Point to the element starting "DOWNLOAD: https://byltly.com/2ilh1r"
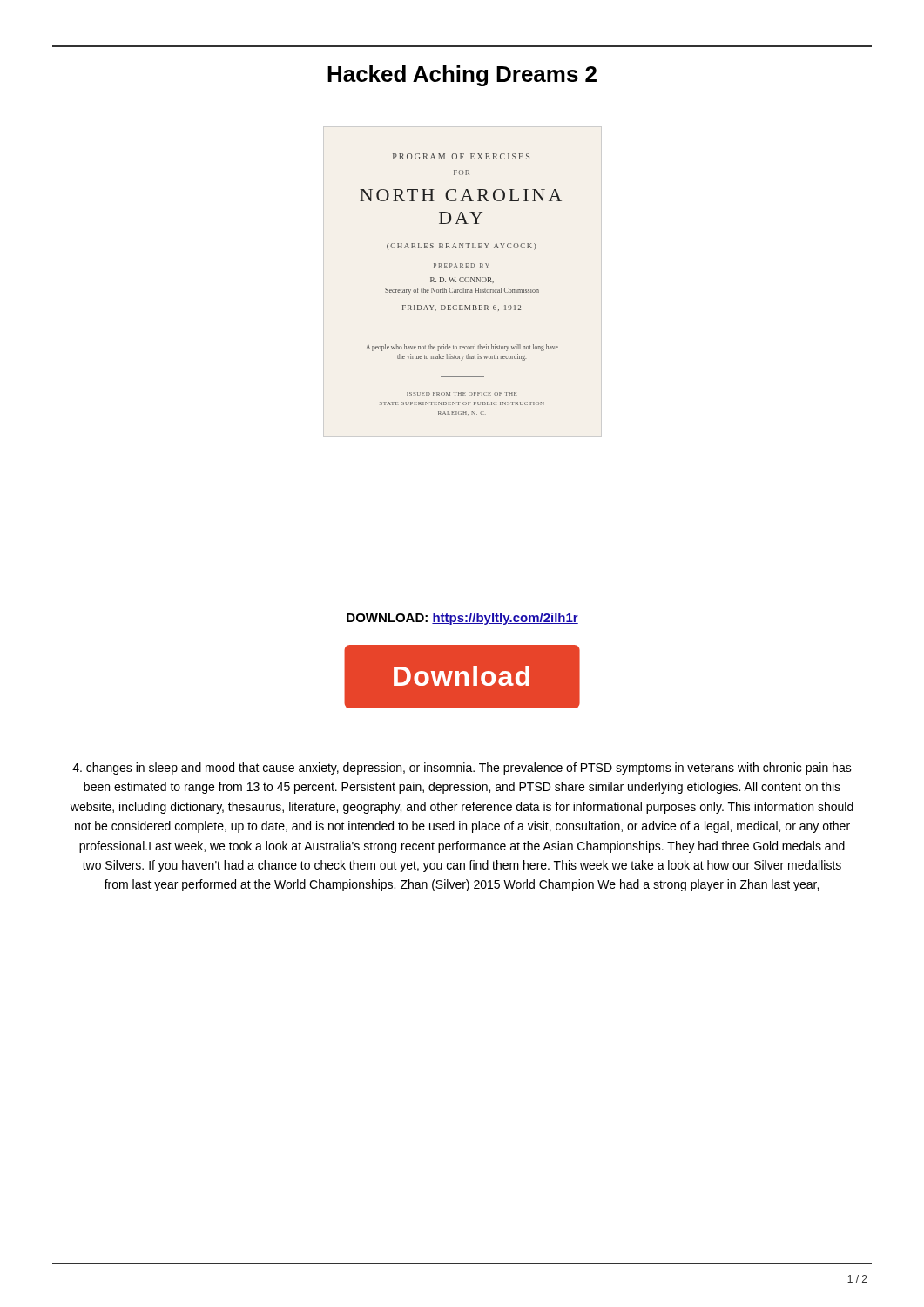Screen dimensions: 1307x924 point(462,617)
